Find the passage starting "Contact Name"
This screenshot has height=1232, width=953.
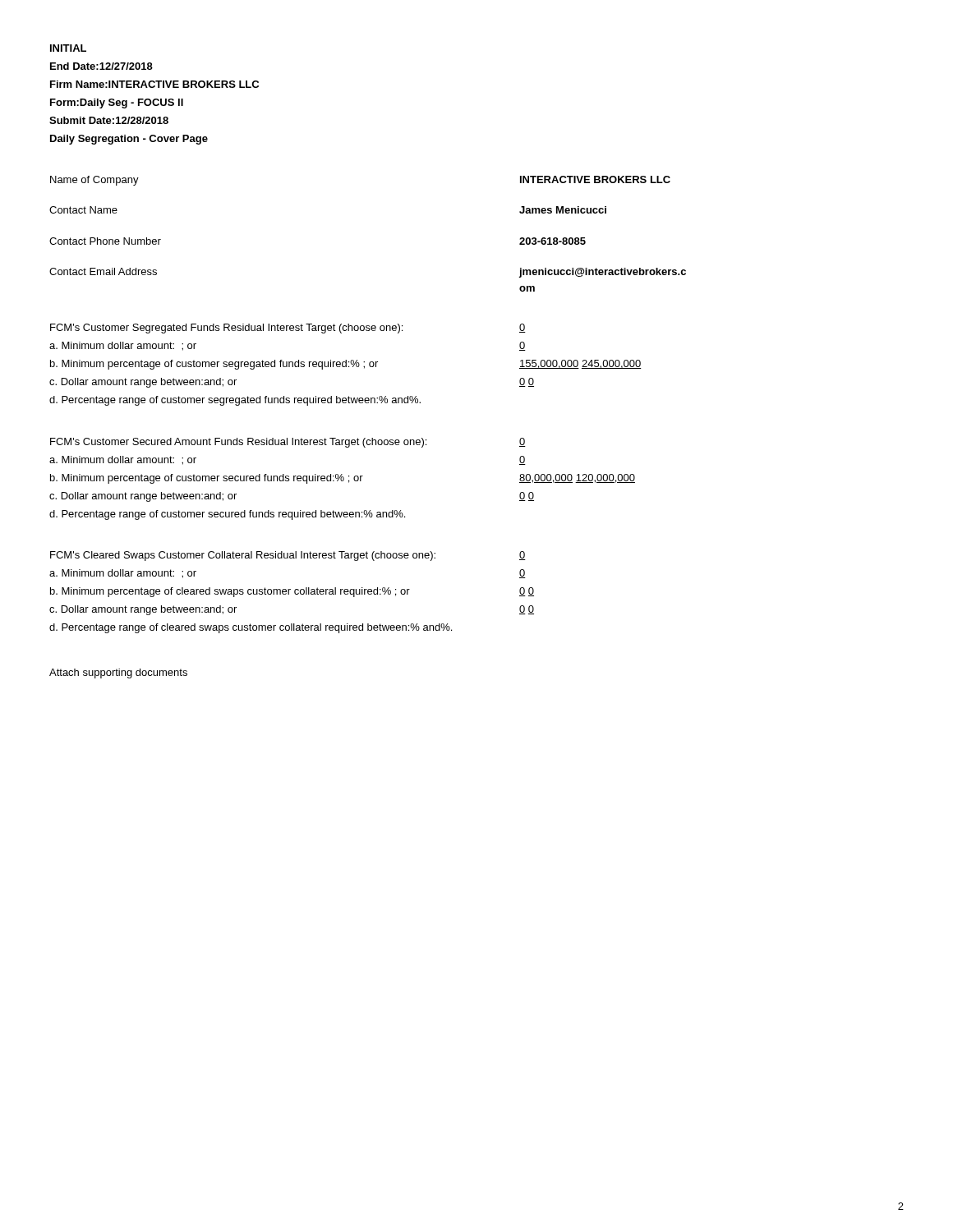83,210
